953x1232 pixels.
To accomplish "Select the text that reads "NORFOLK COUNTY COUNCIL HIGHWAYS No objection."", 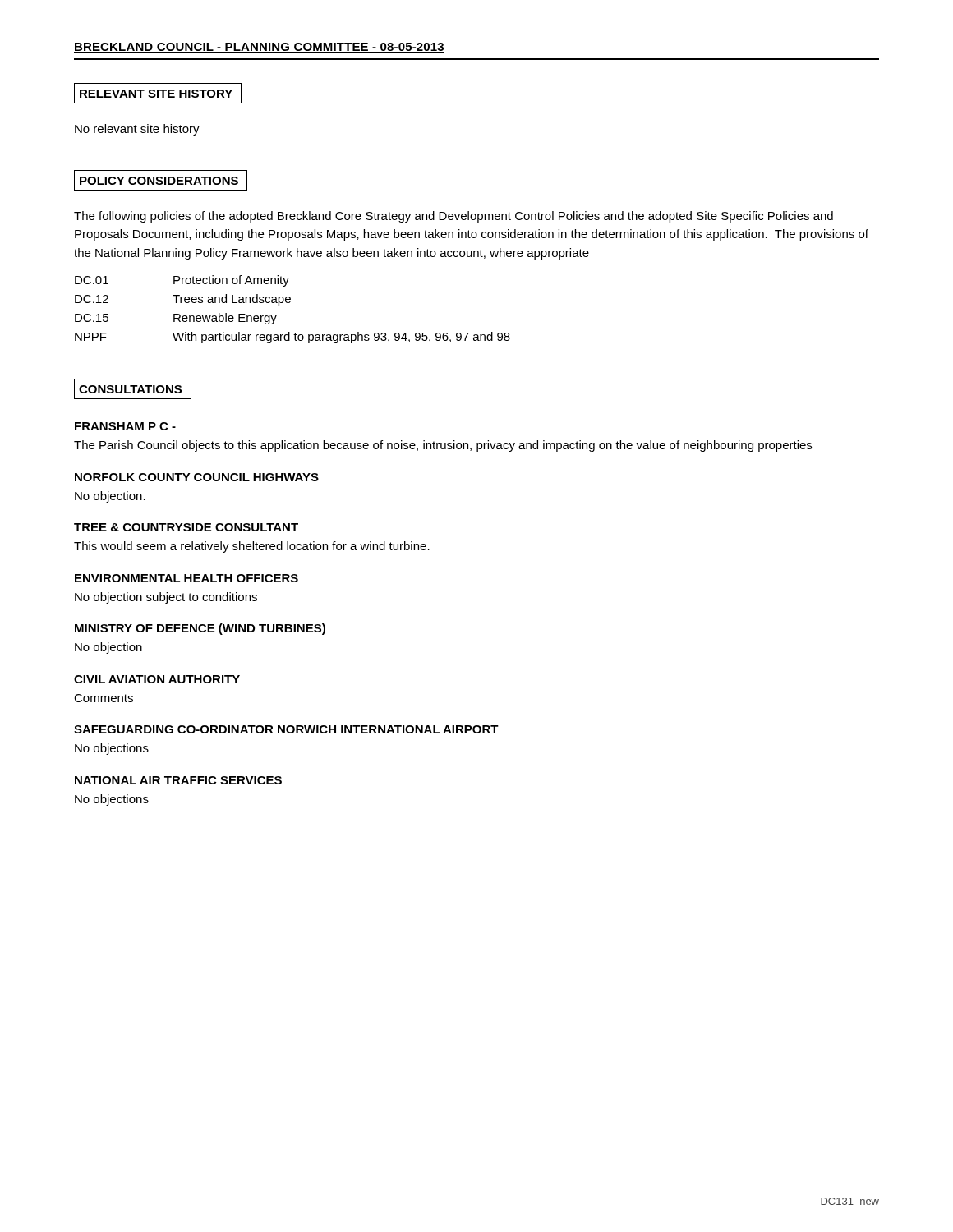I will pos(197,477).
